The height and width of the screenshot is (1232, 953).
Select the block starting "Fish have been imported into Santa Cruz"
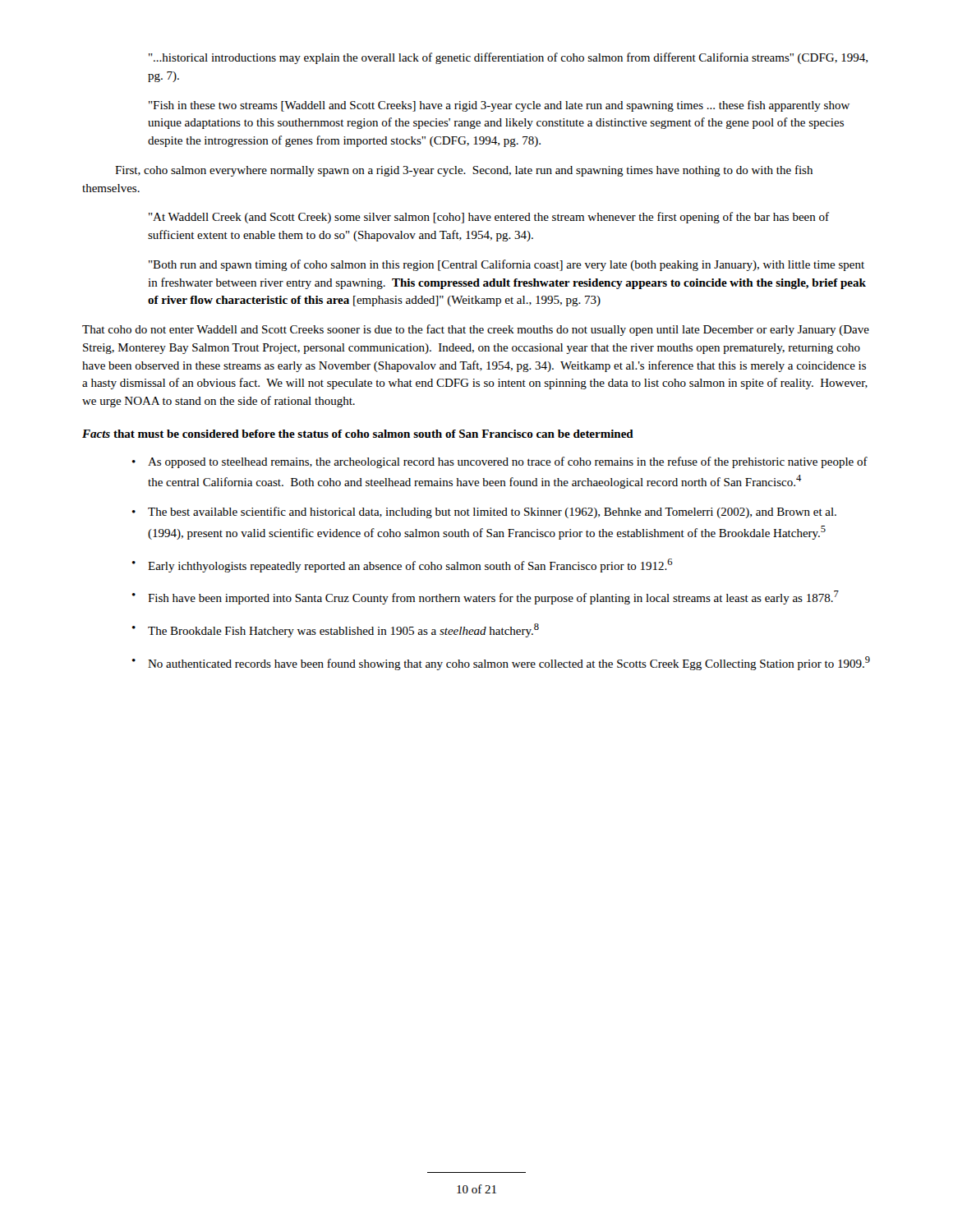(493, 596)
